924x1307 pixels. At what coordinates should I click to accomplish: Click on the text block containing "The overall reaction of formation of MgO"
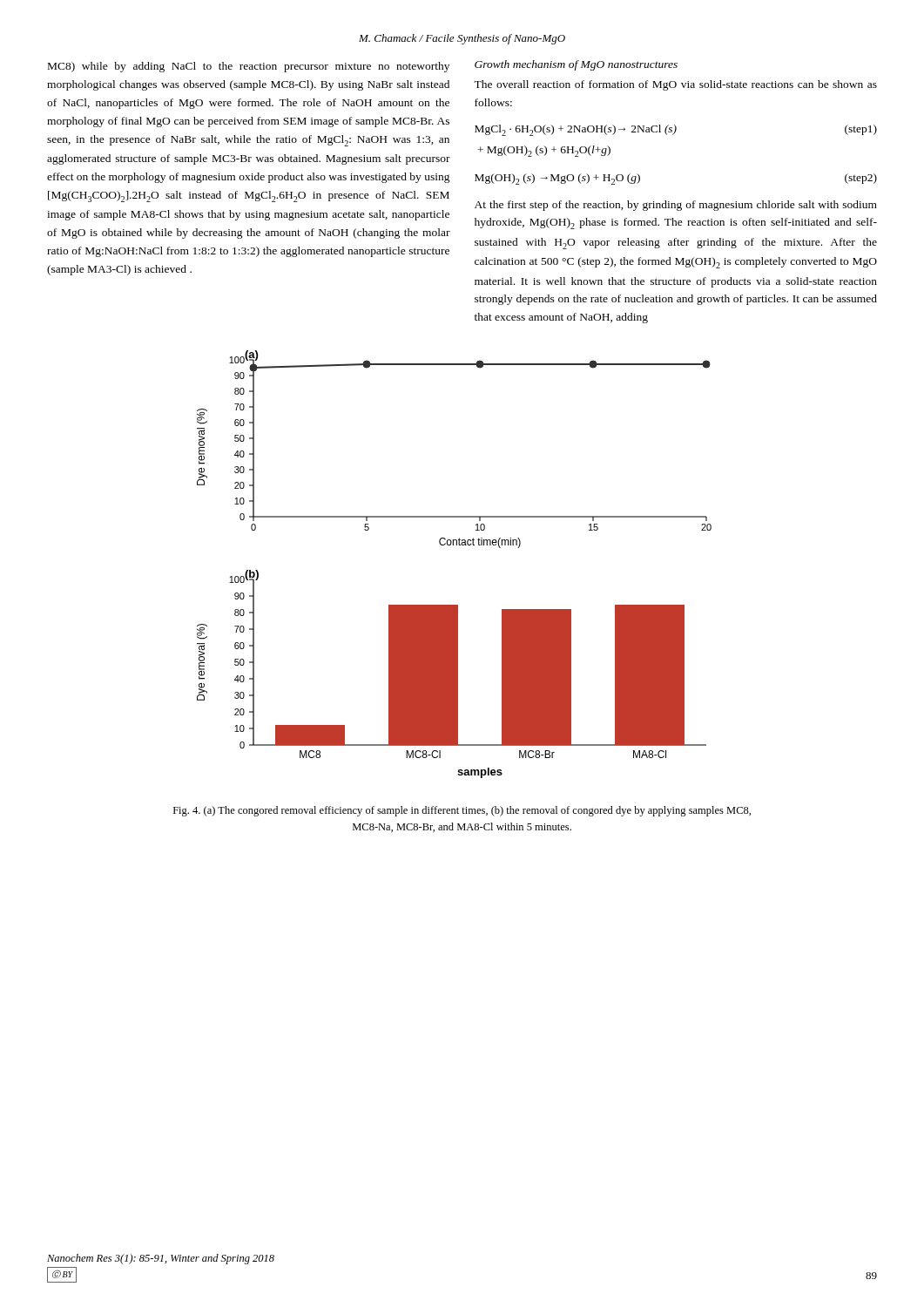[x=676, y=93]
